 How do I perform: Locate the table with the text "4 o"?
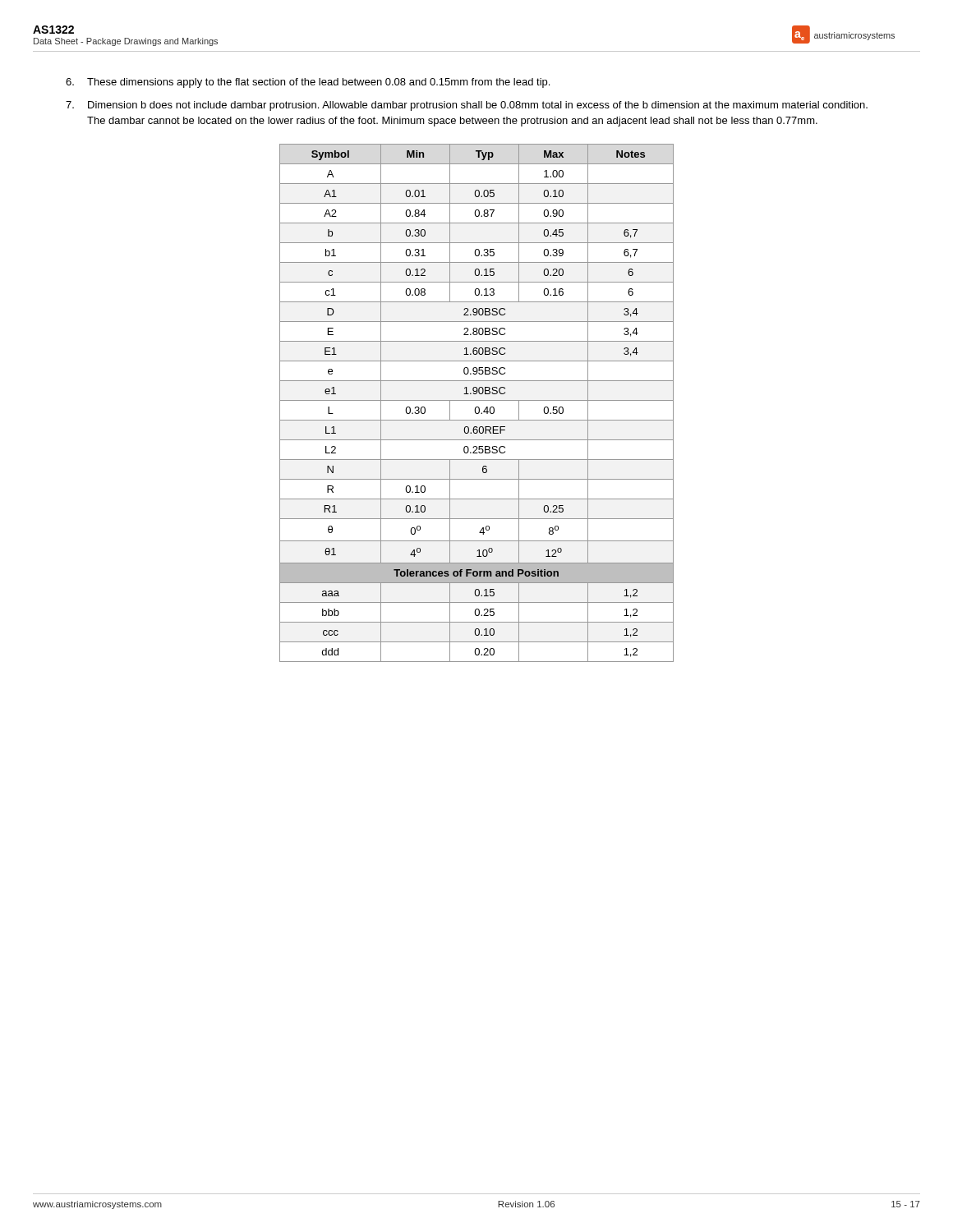[x=476, y=403]
